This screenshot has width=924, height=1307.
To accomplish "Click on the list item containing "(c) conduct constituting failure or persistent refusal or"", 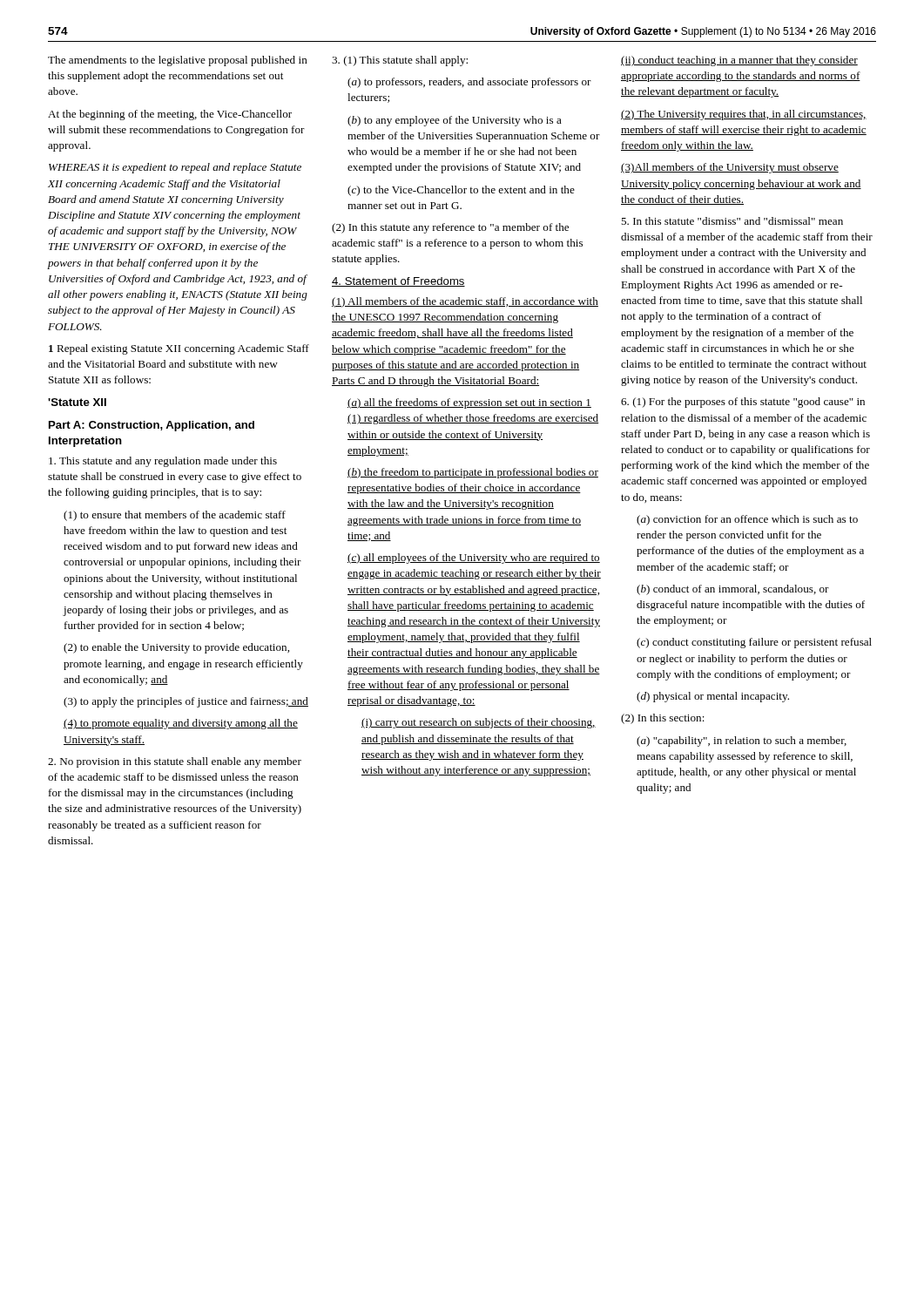I will point(749,659).
